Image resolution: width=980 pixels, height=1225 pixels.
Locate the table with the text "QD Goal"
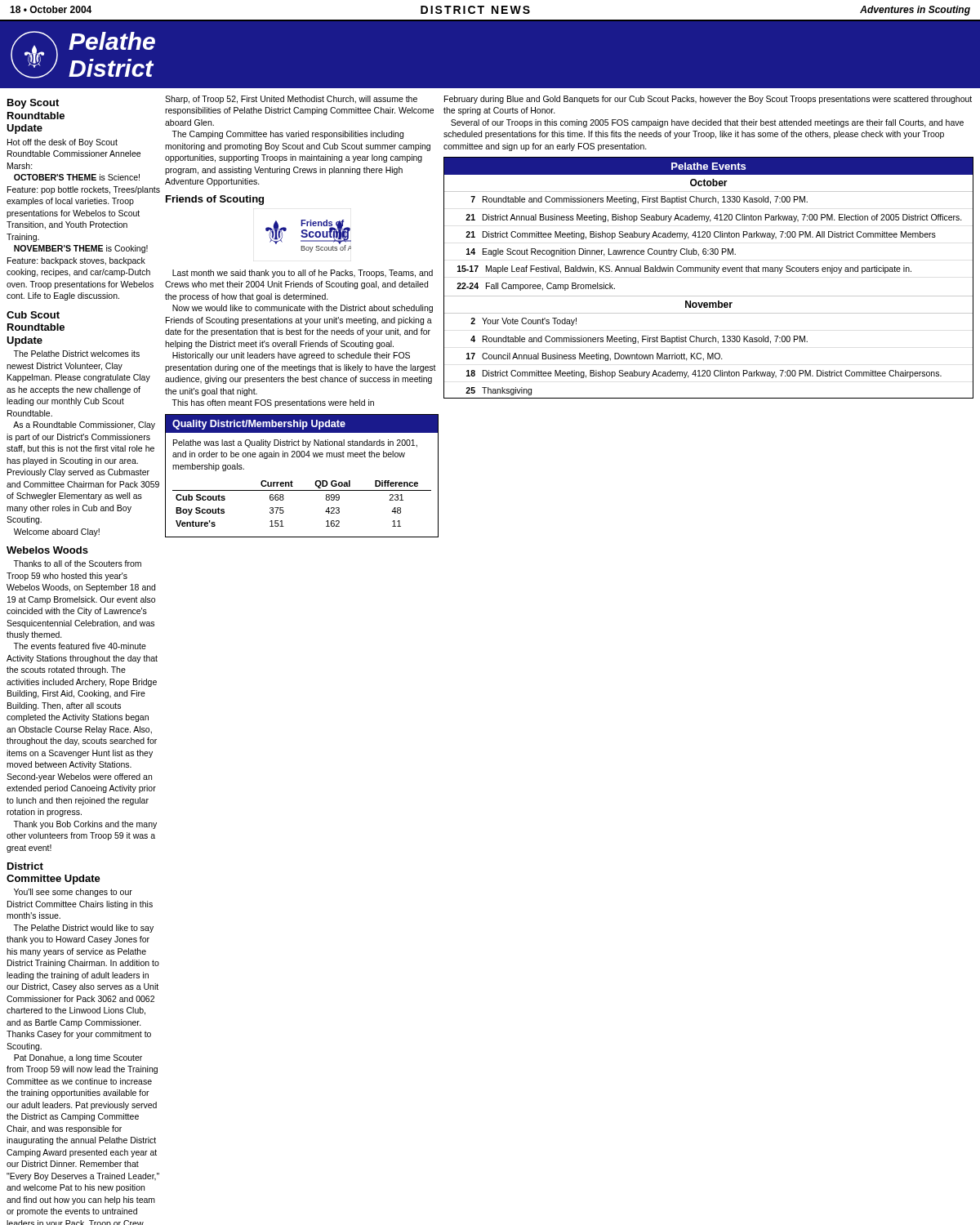click(x=302, y=507)
